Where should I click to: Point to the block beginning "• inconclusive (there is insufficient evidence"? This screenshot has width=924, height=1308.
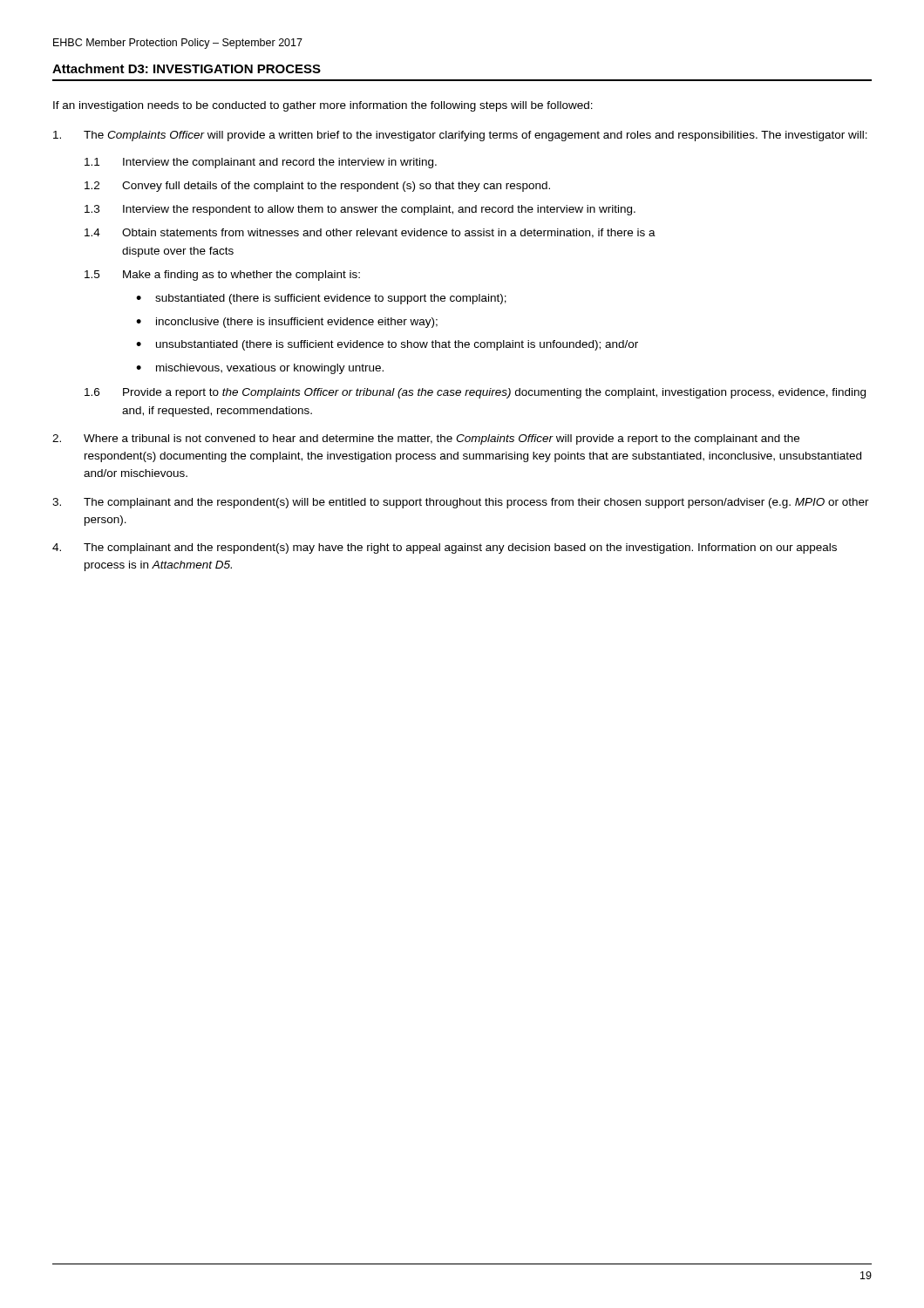pos(287,322)
